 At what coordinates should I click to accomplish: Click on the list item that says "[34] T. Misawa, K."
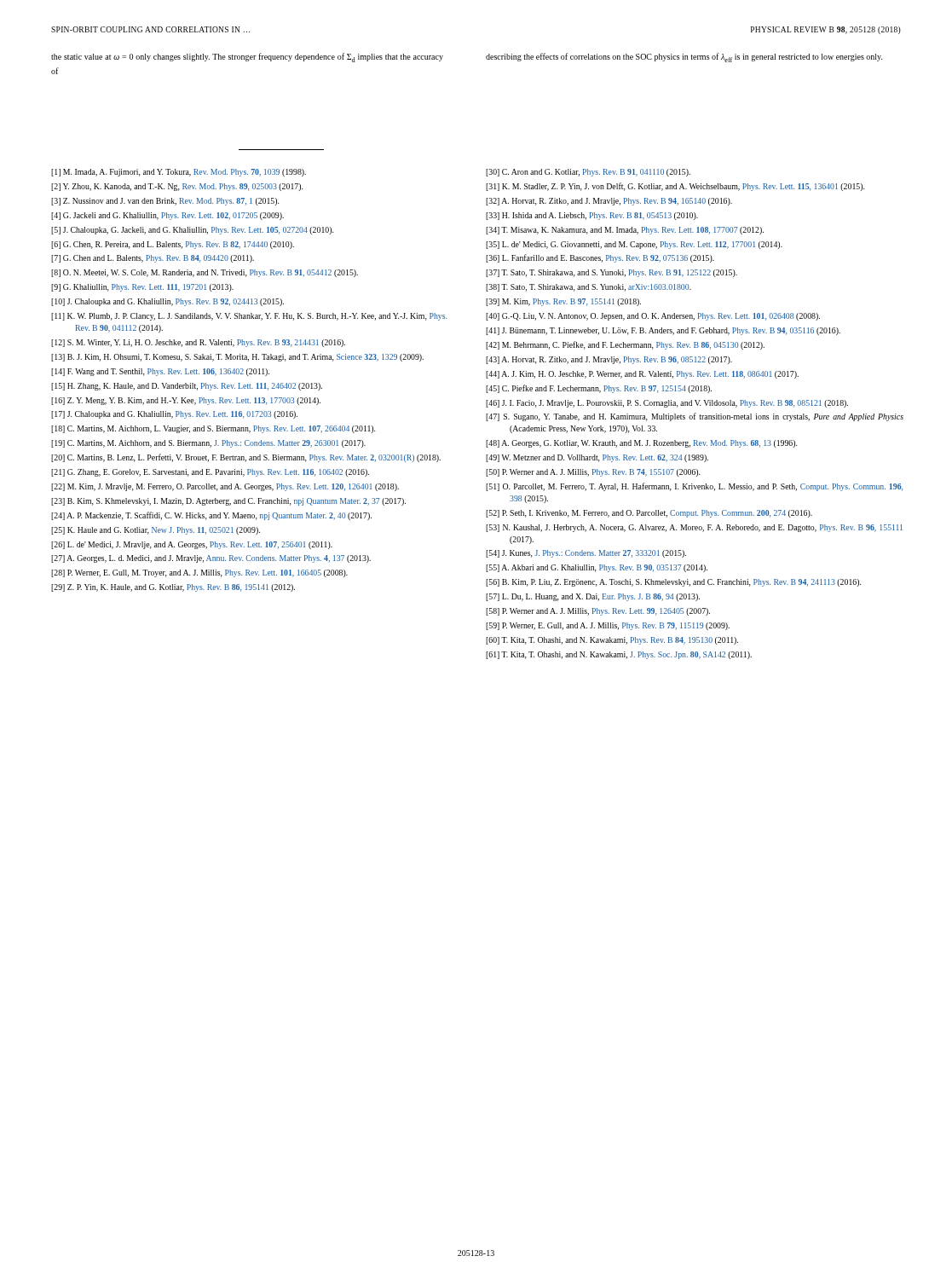(625, 230)
